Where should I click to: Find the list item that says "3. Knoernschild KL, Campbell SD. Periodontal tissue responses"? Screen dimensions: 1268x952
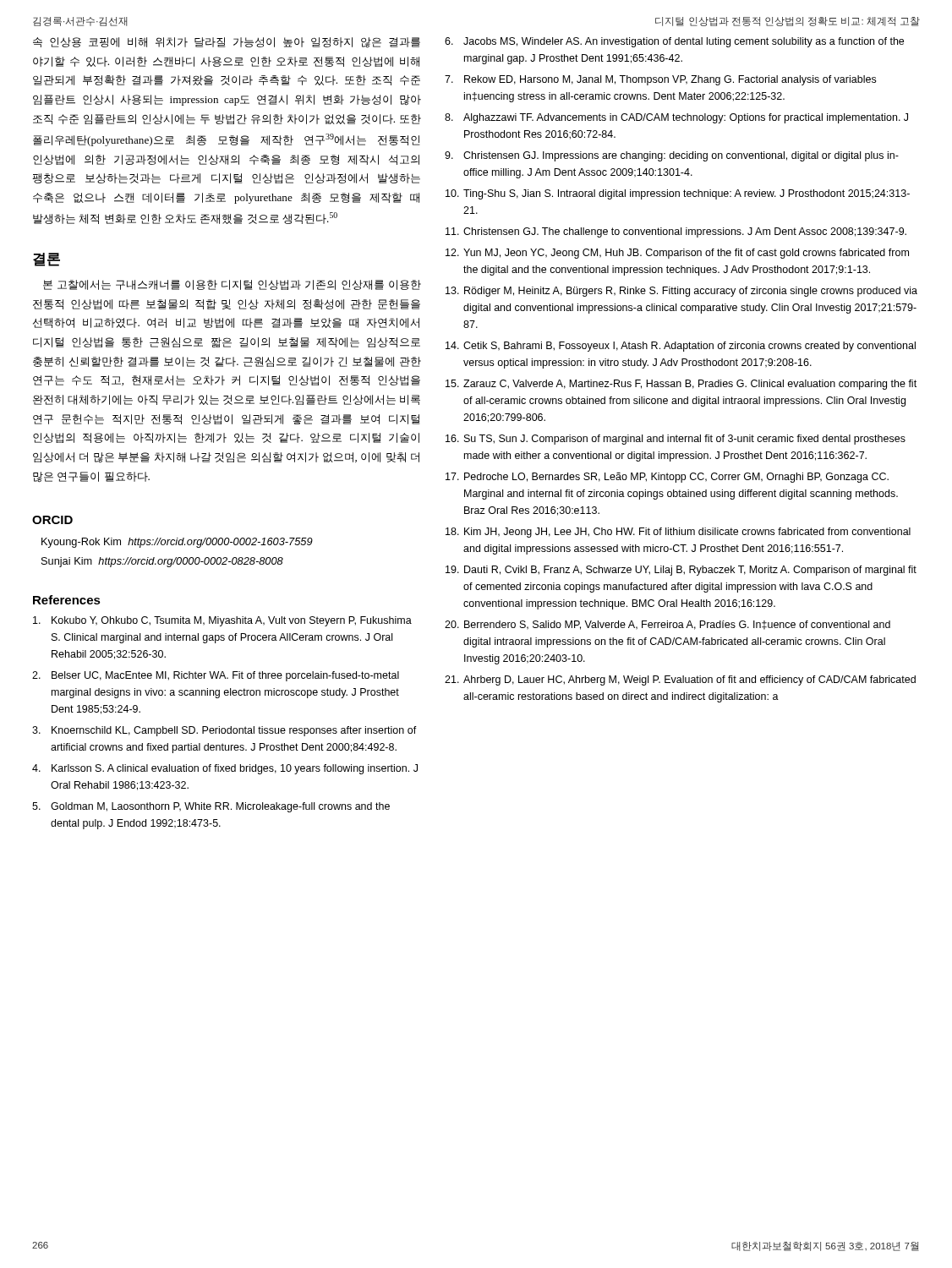(227, 738)
